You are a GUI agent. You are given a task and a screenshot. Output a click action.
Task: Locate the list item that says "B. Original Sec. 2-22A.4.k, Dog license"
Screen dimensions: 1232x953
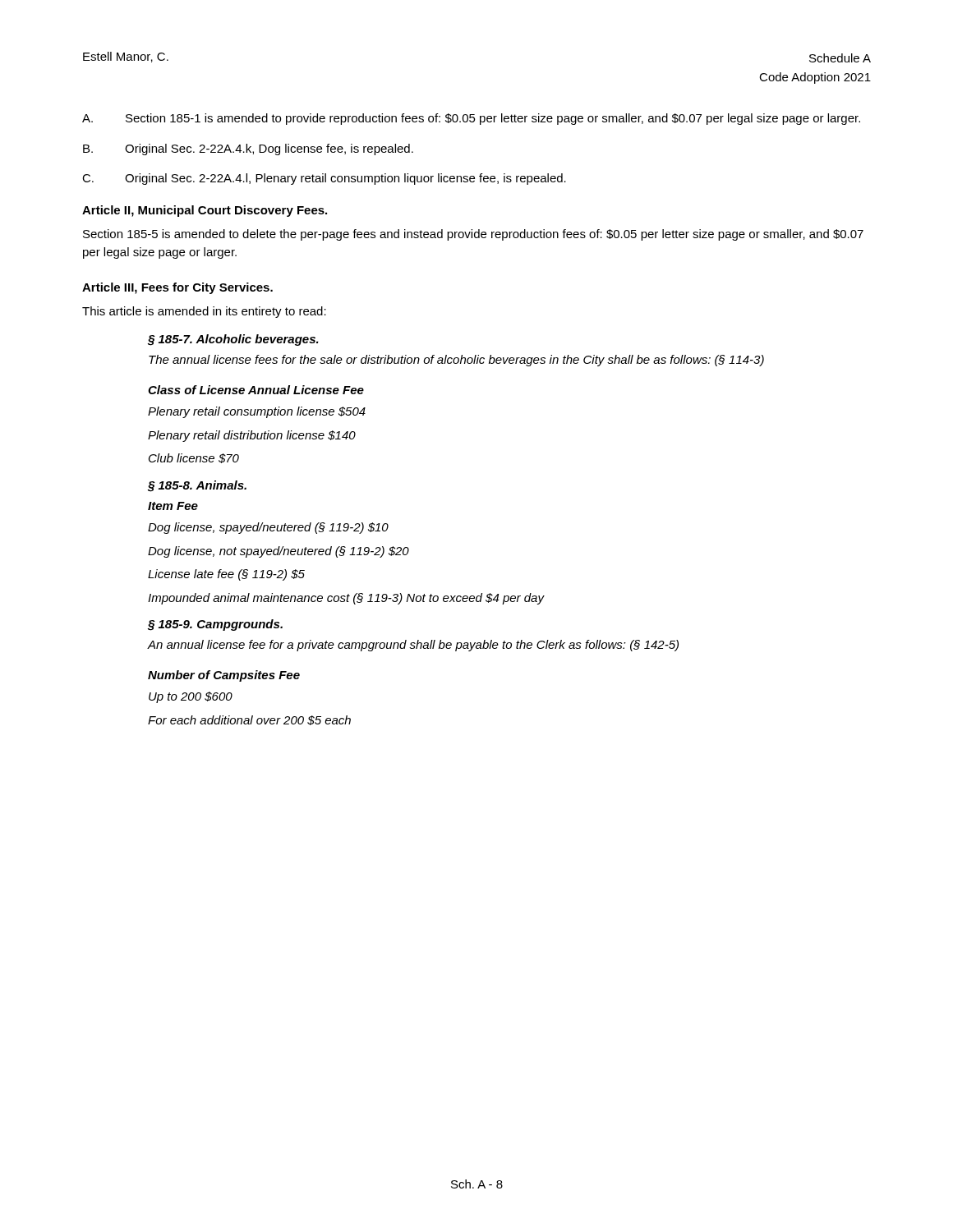point(248,149)
